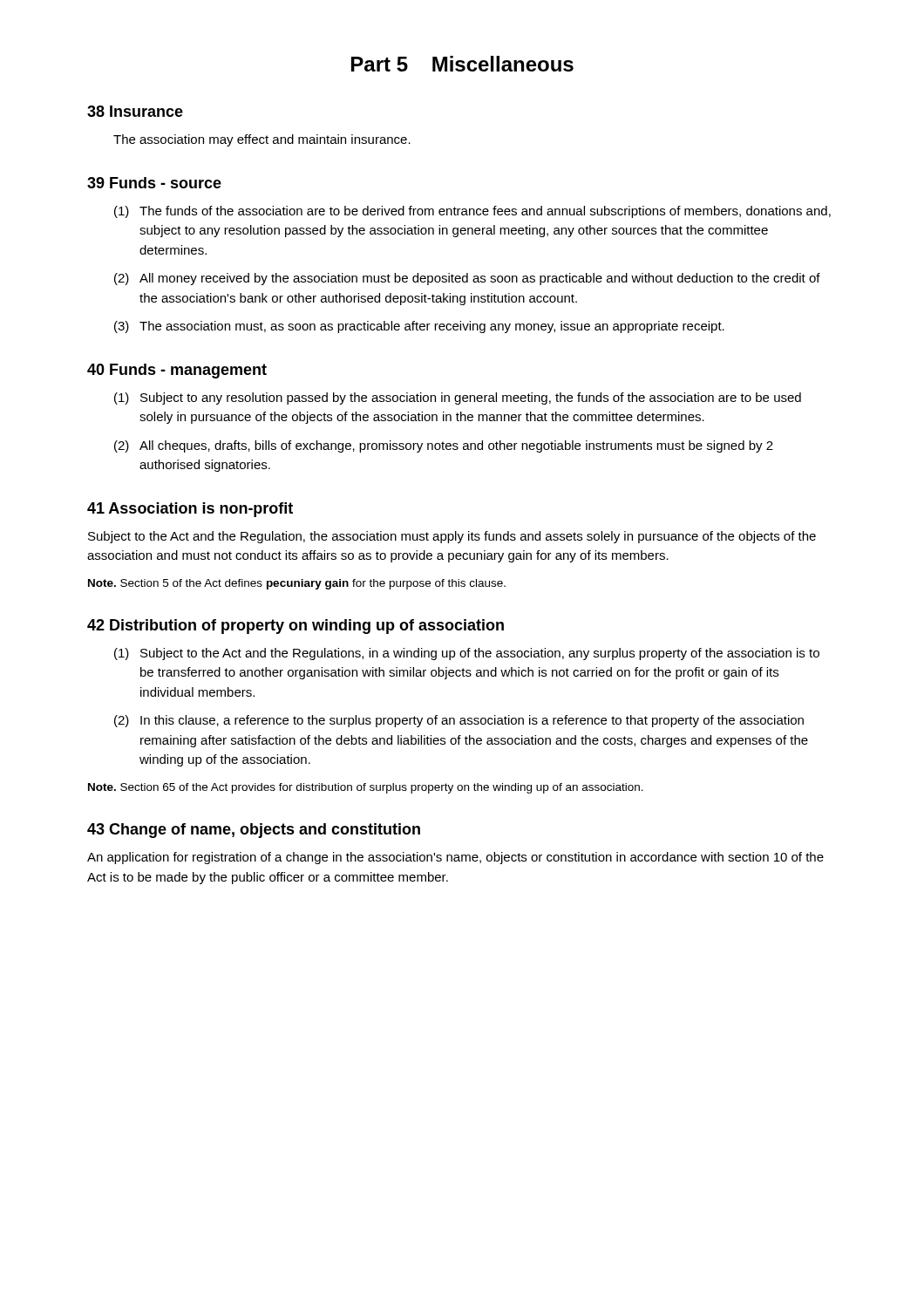Find the footnote that says "Note. Section 65 of"
Image resolution: width=924 pixels, height=1308 pixels.
(x=365, y=787)
